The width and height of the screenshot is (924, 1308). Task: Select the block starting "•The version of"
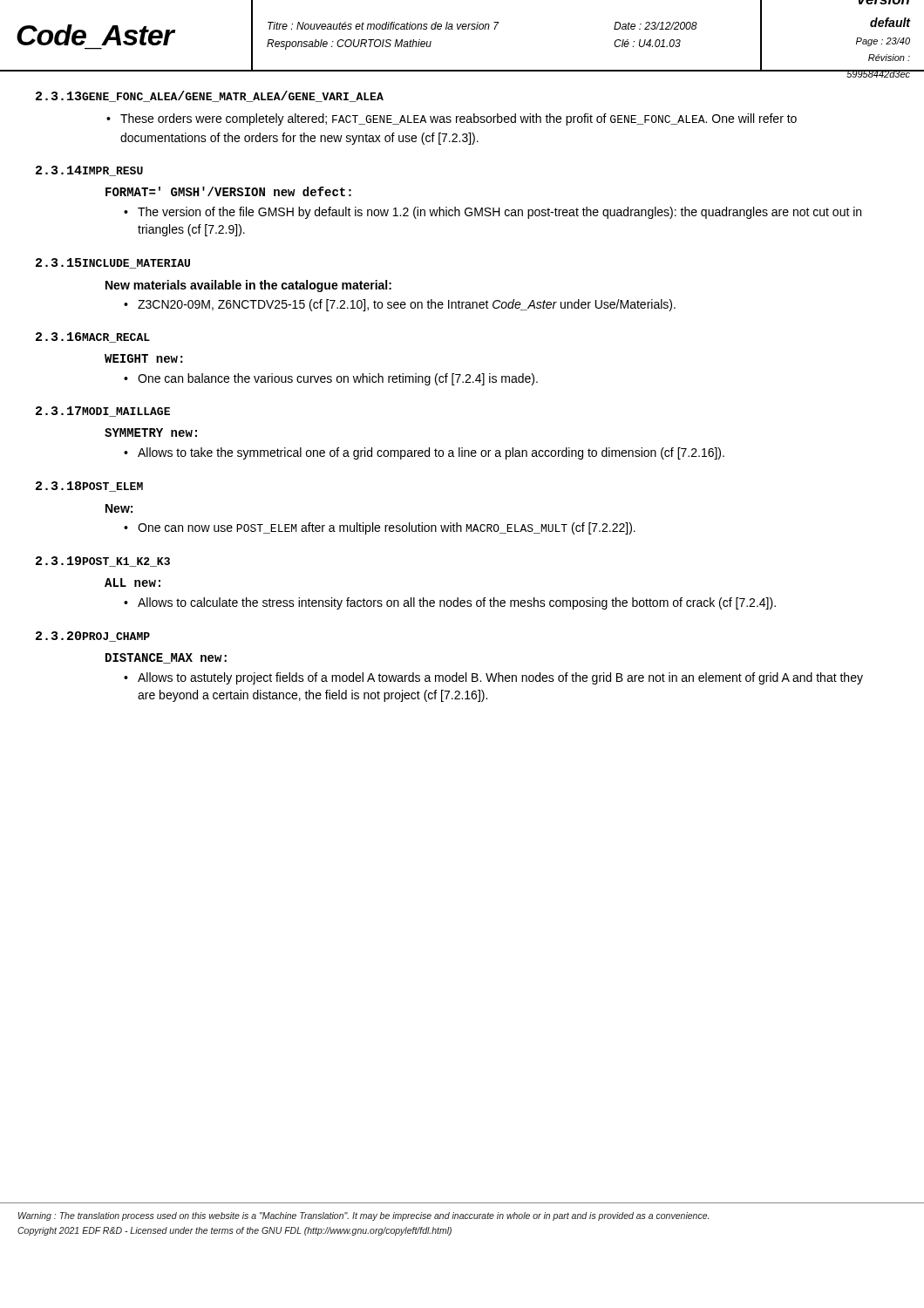493,220
